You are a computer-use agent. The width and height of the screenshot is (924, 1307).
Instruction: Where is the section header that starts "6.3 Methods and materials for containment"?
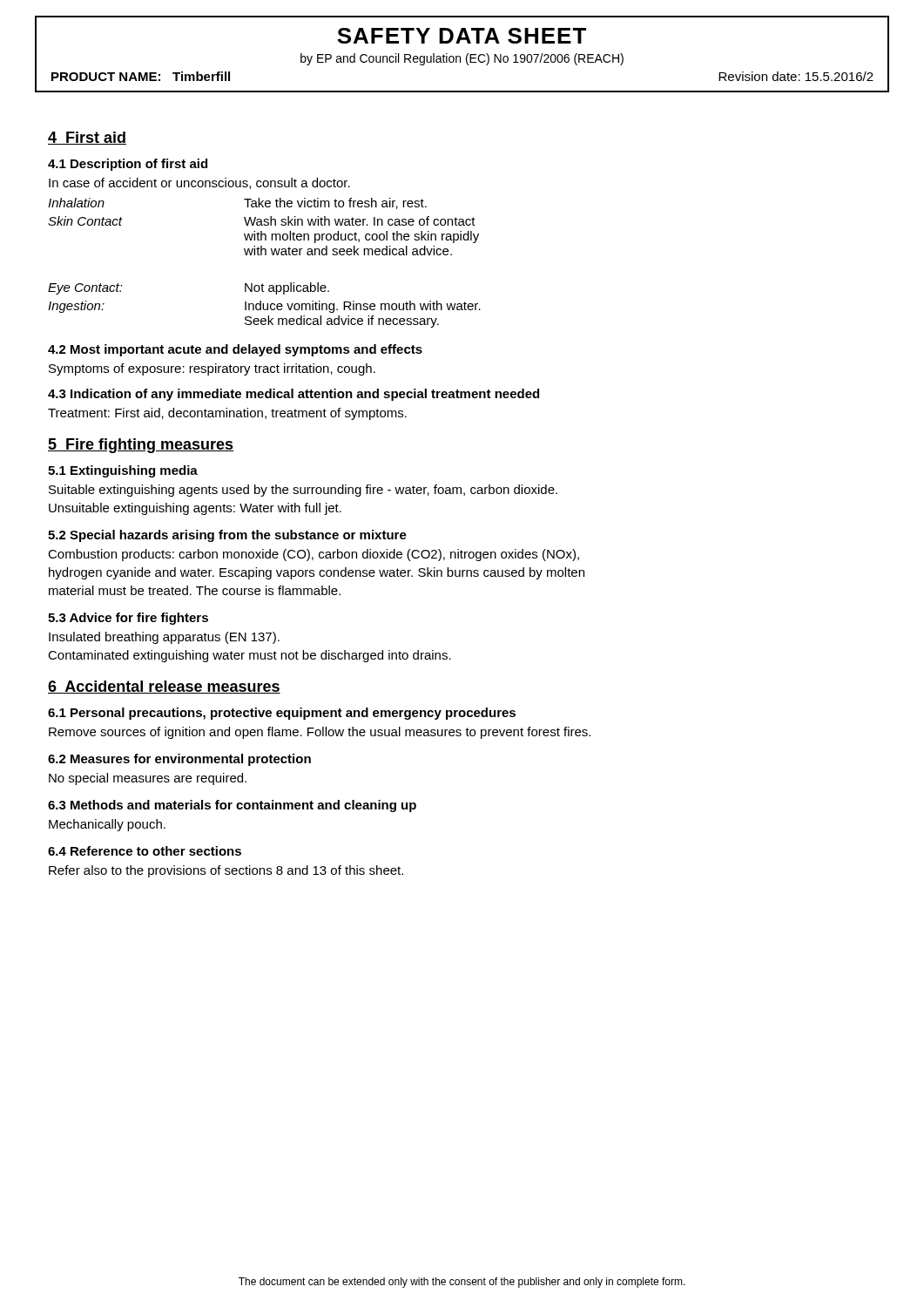coord(232,805)
